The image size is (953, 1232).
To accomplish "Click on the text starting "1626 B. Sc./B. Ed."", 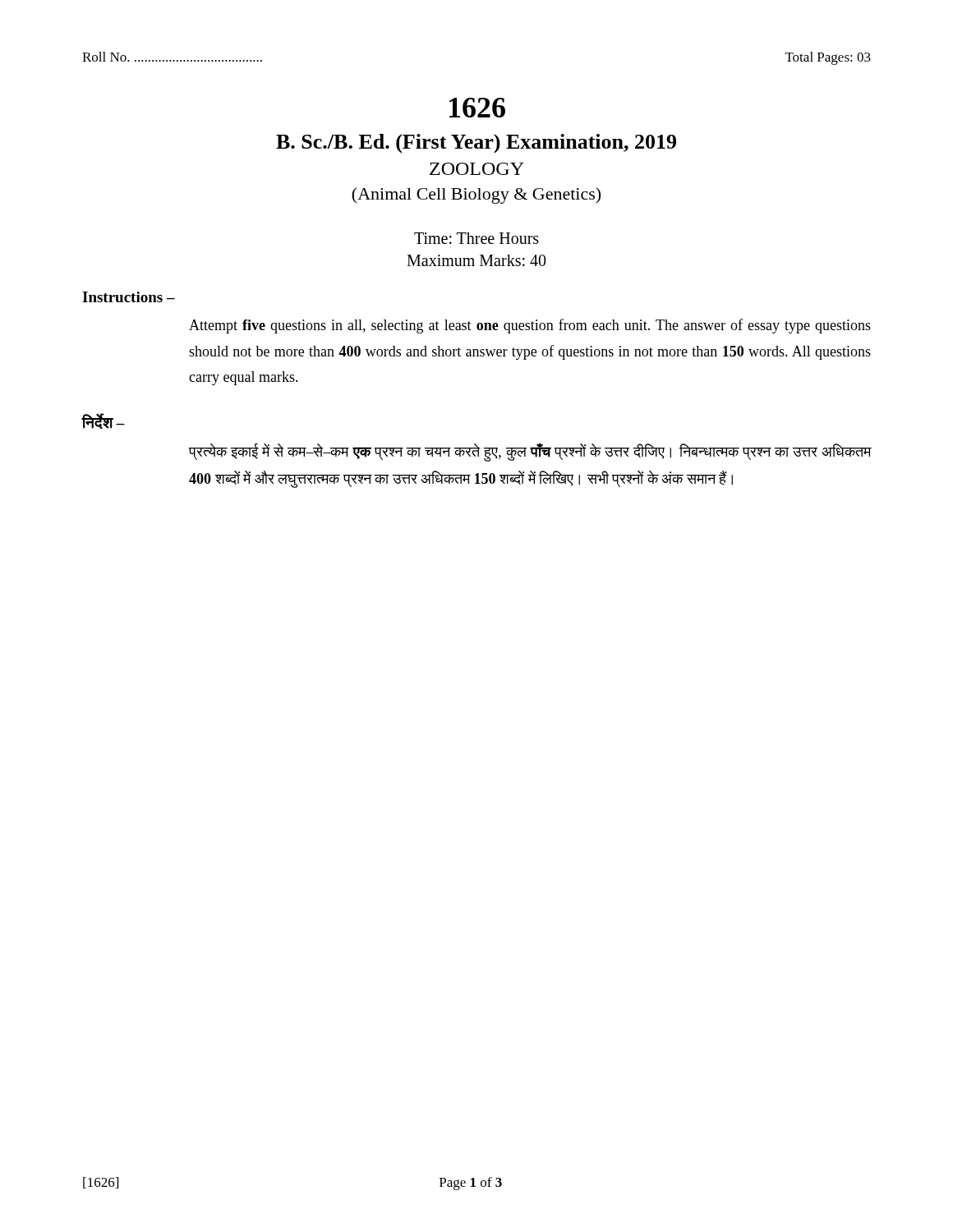I will 476,147.
